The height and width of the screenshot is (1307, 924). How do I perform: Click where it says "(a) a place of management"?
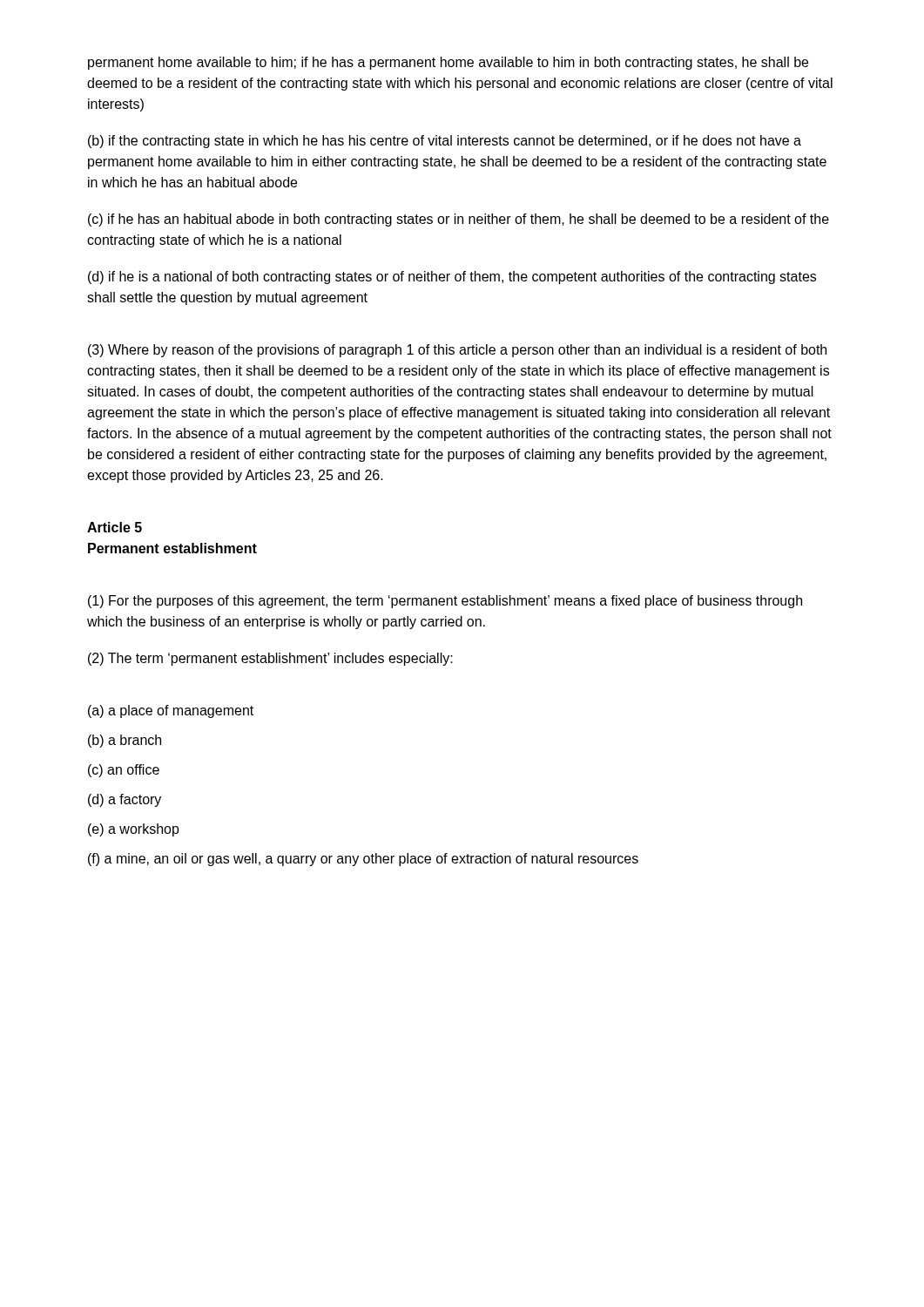coord(170,711)
